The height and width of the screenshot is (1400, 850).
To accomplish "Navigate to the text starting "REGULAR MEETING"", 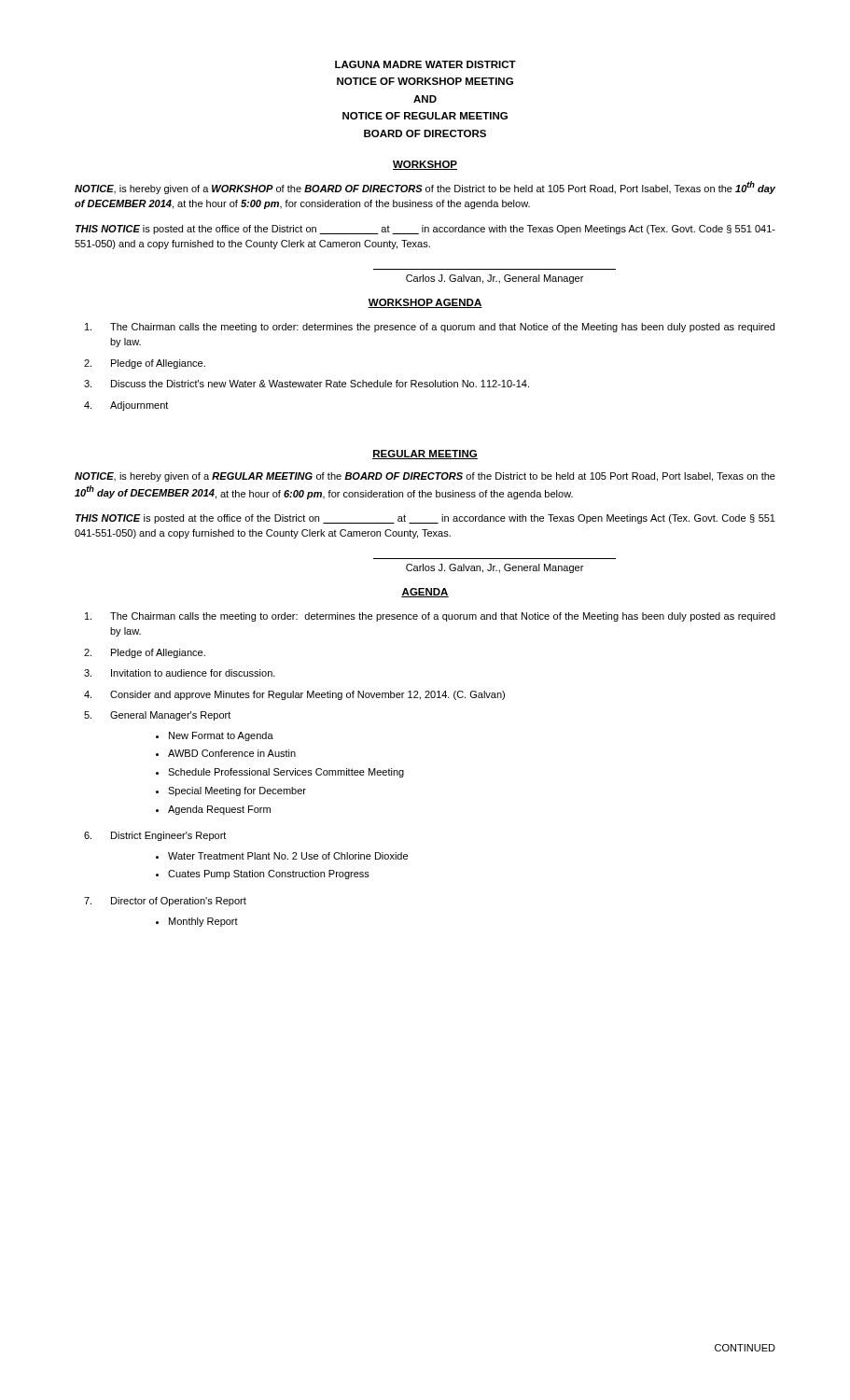I will (x=425, y=454).
